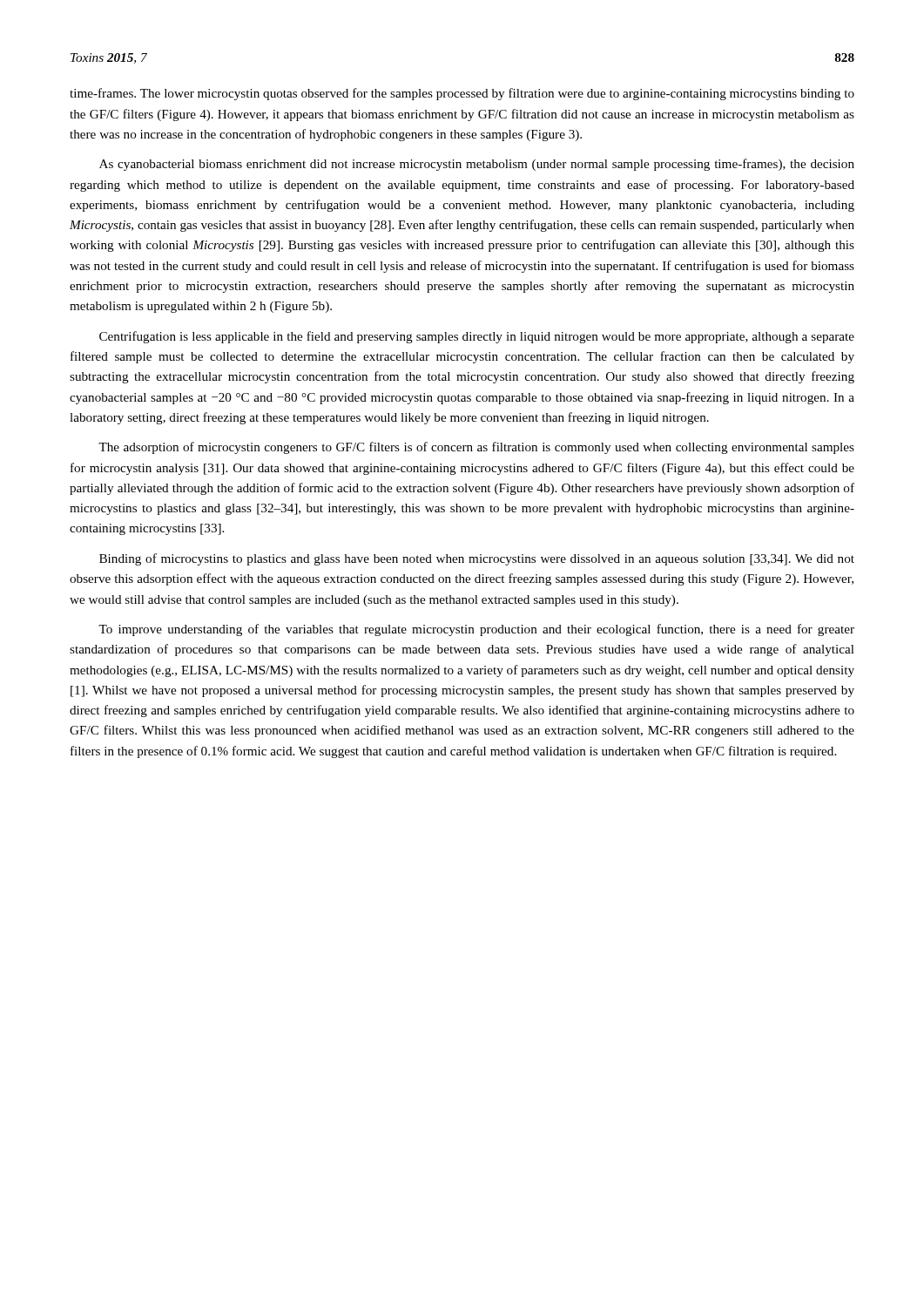
Task: Click on the text block containing "time-frames. The lower microcystin quotas observed"
Action: coord(462,113)
